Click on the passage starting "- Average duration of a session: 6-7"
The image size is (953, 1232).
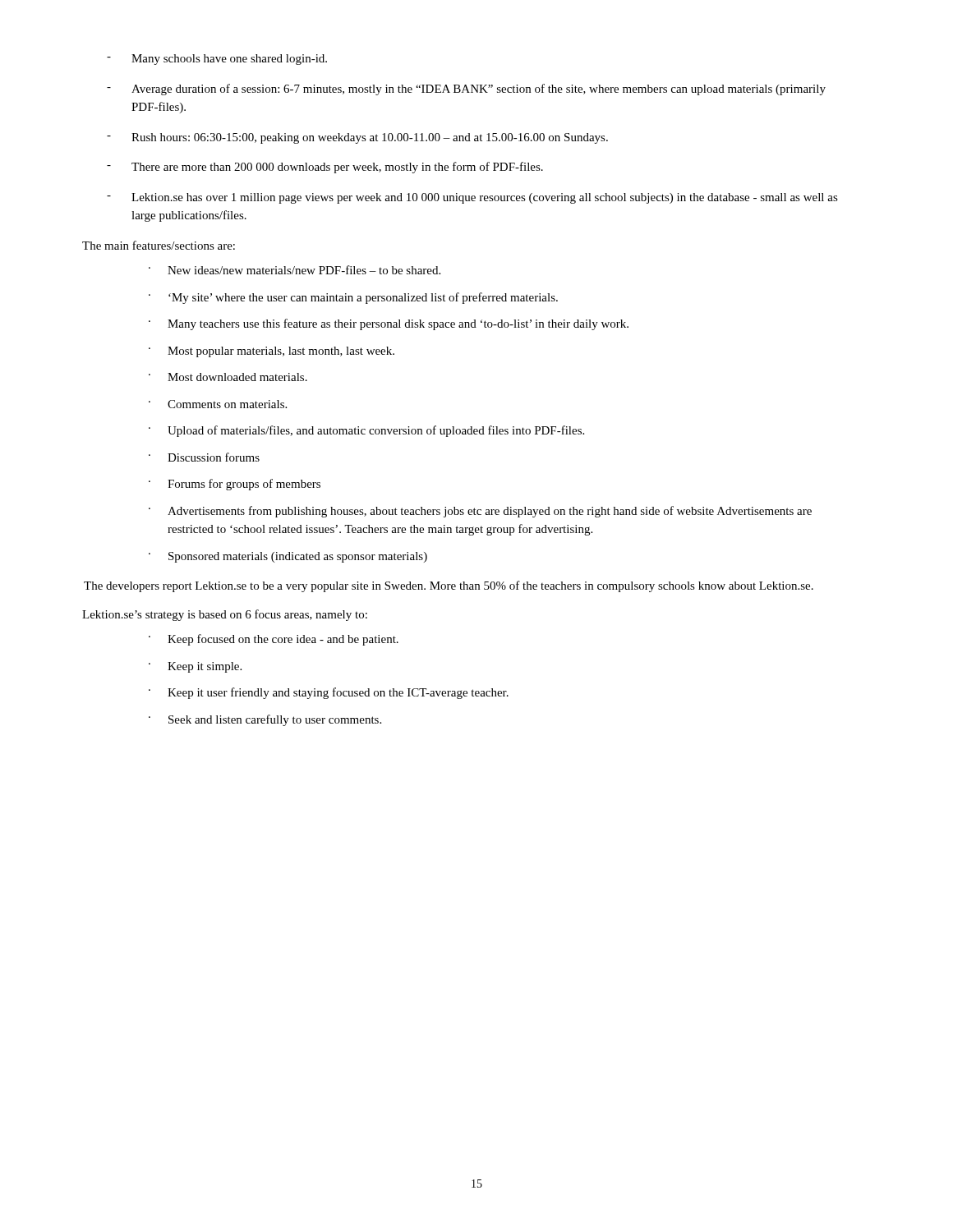tap(481, 98)
